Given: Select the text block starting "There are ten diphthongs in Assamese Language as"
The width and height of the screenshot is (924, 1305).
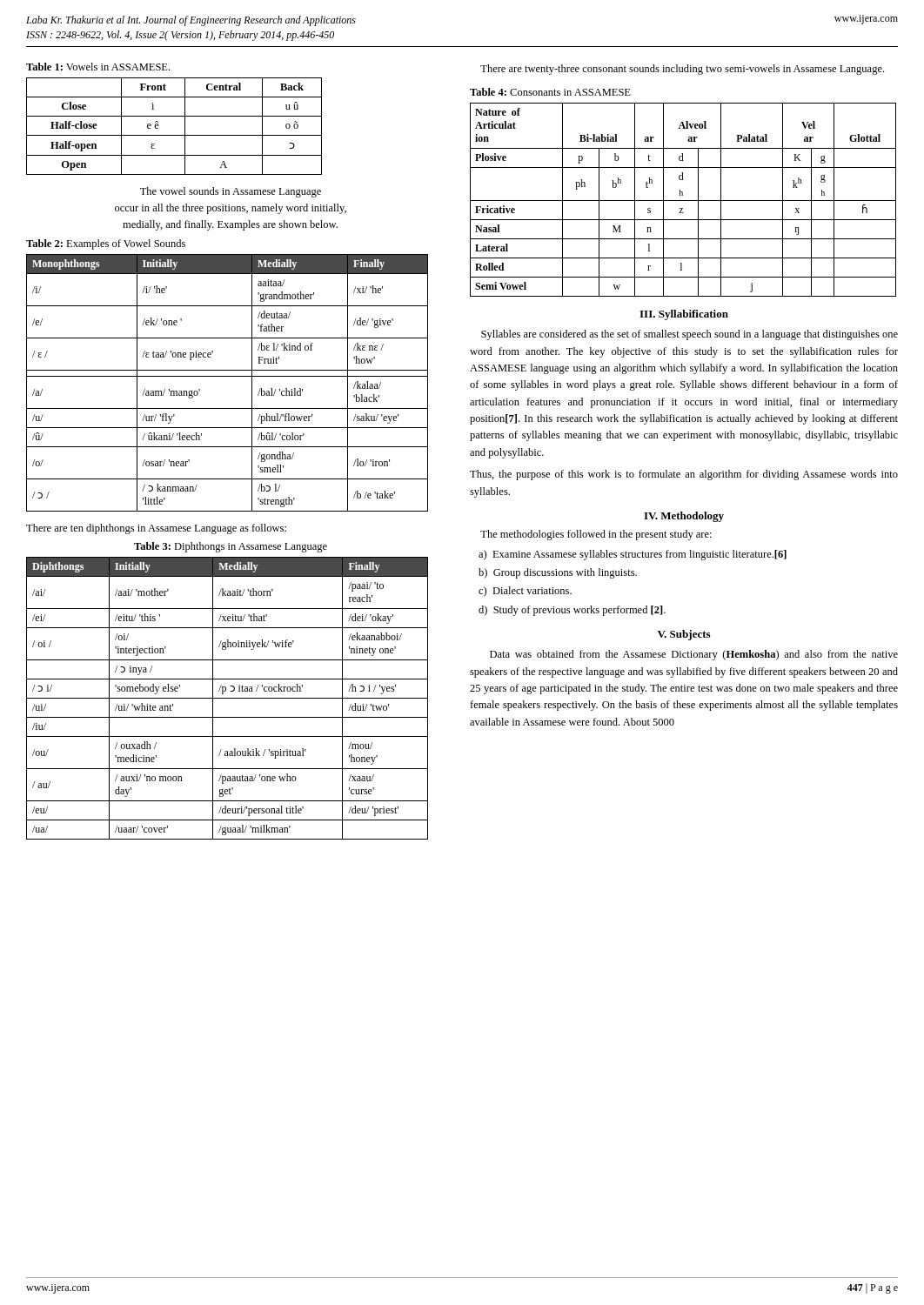Looking at the screenshot, I should 157,528.
